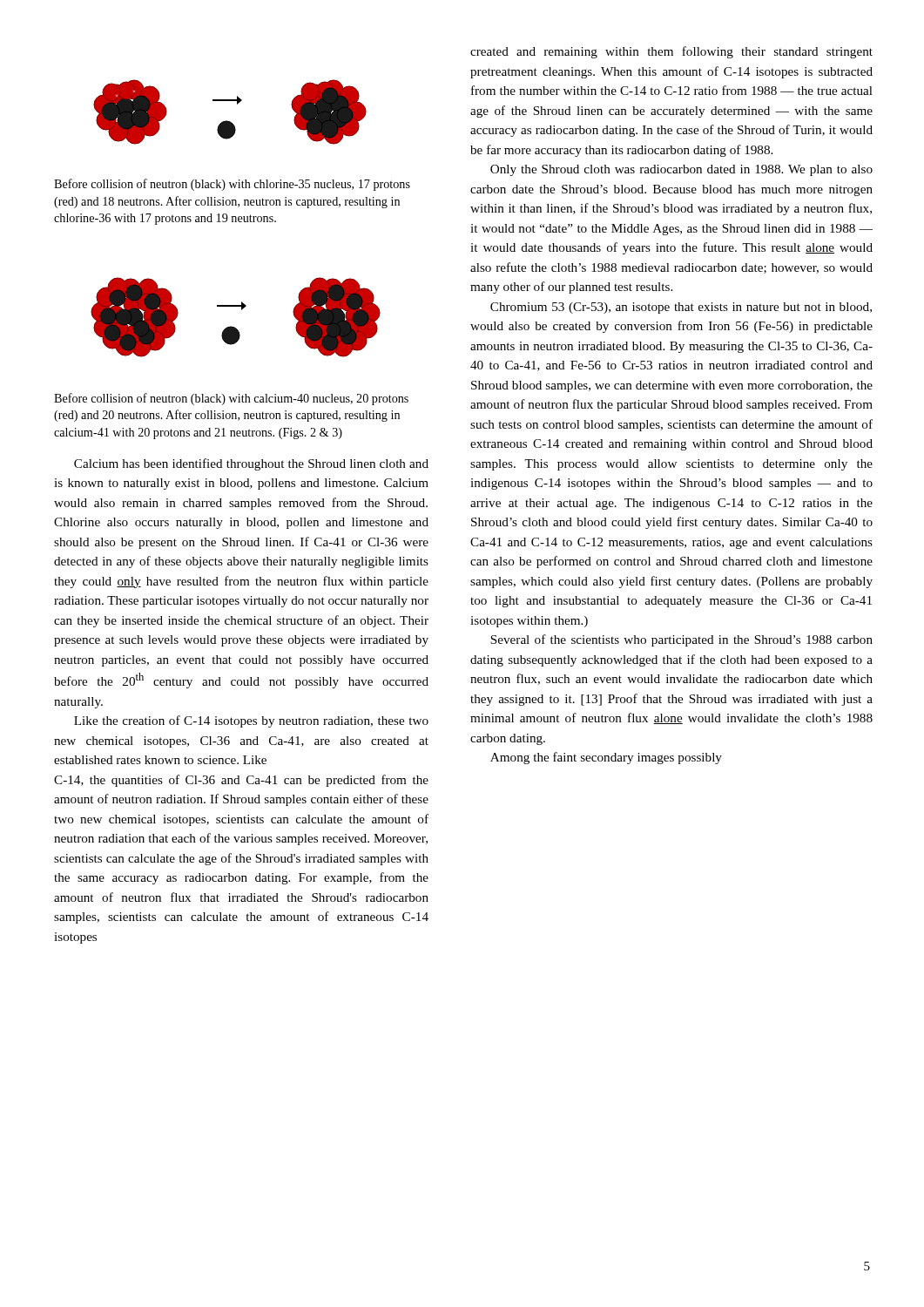924x1307 pixels.
Task: Point to the passage starting "Calcium has been"
Action: point(251,464)
